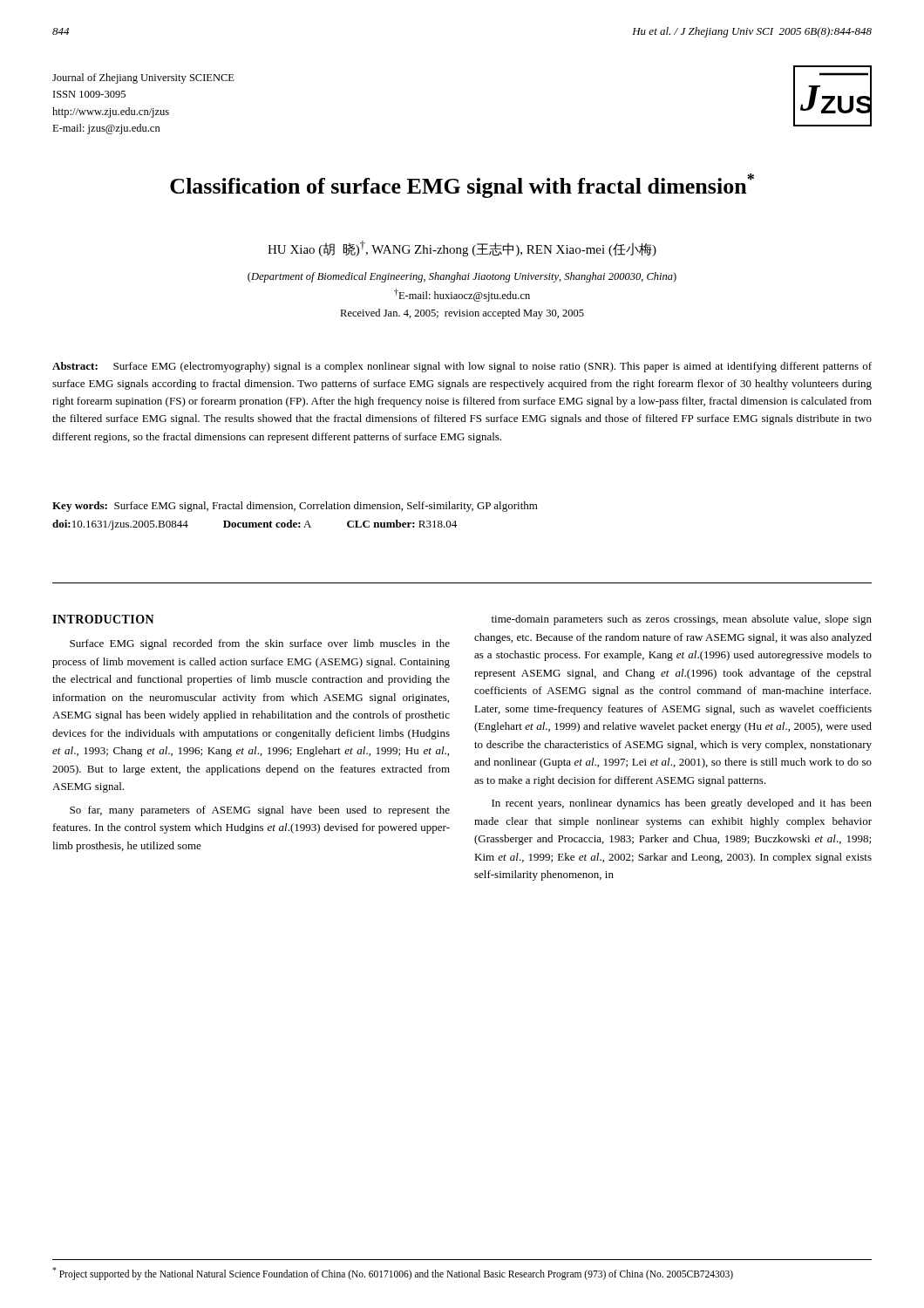Screen dimensions: 1308x924
Task: Select the text block containing "Surface EMG signal recorded from the skin"
Action: pos(251,715)
